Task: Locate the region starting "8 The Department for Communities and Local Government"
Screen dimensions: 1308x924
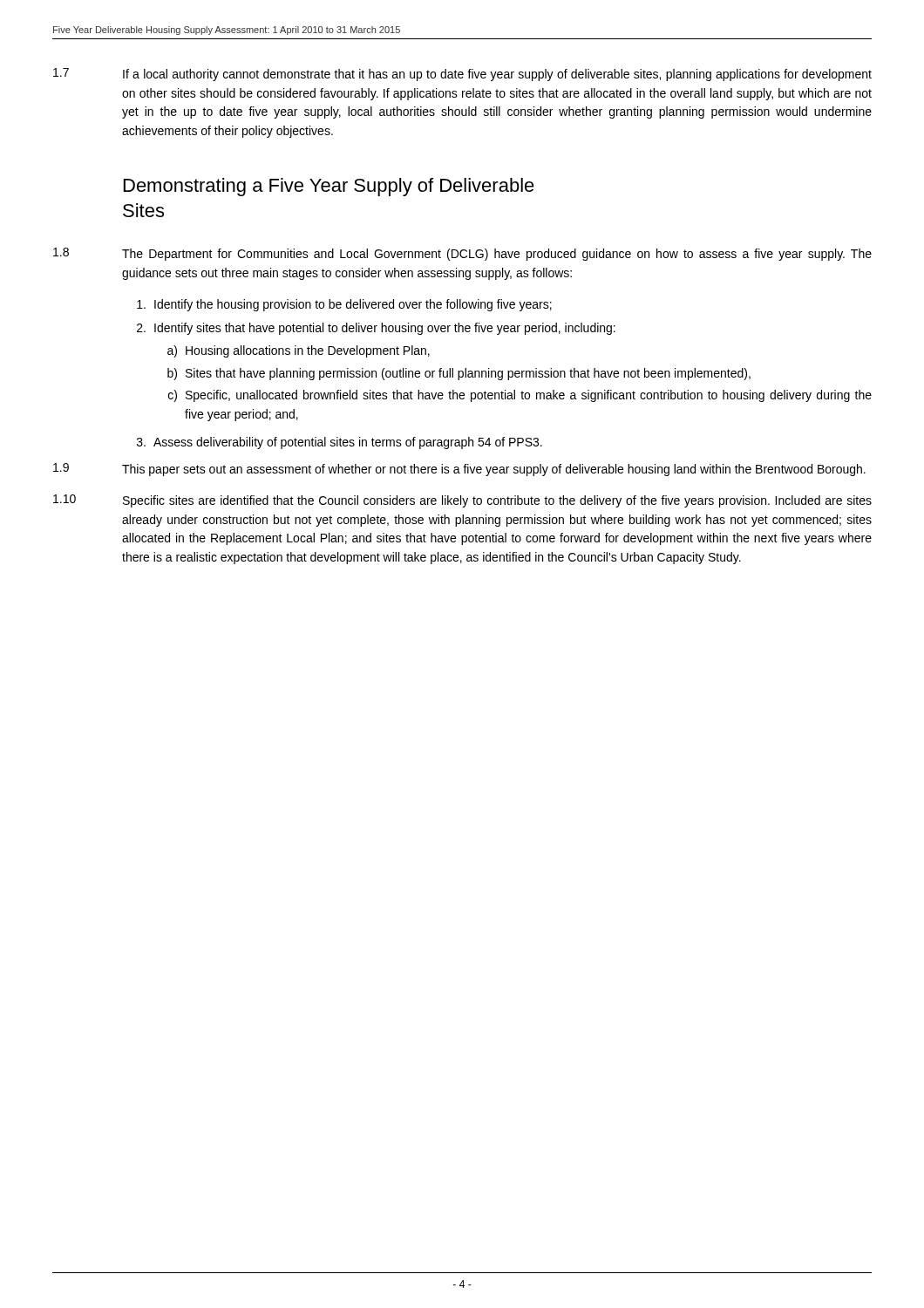Action: click(462, 264)
